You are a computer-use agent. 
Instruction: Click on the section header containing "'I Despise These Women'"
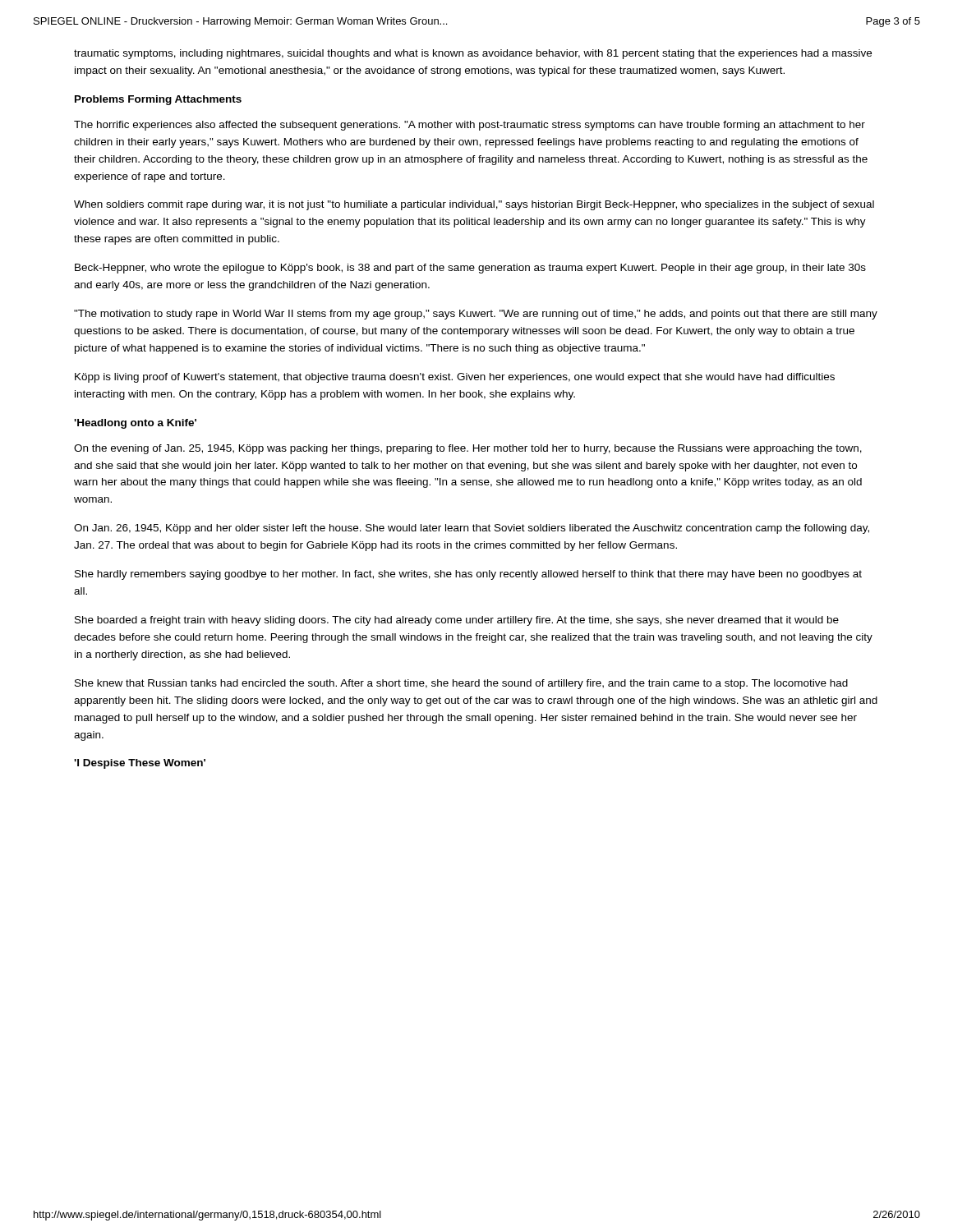click(140, 763)
